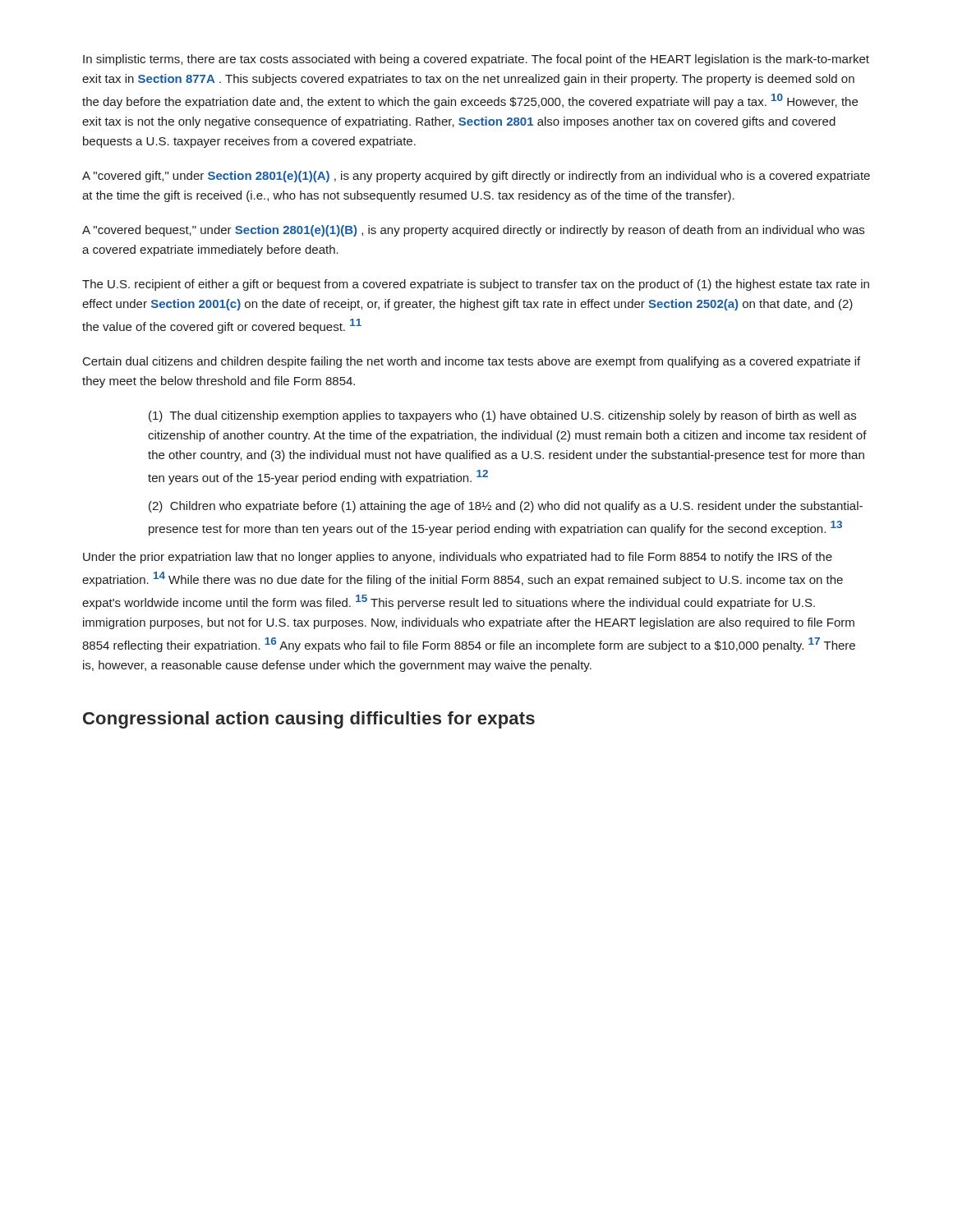
Task: Find the text starting "Congressional action causing difficulties"
Action: 309,718
